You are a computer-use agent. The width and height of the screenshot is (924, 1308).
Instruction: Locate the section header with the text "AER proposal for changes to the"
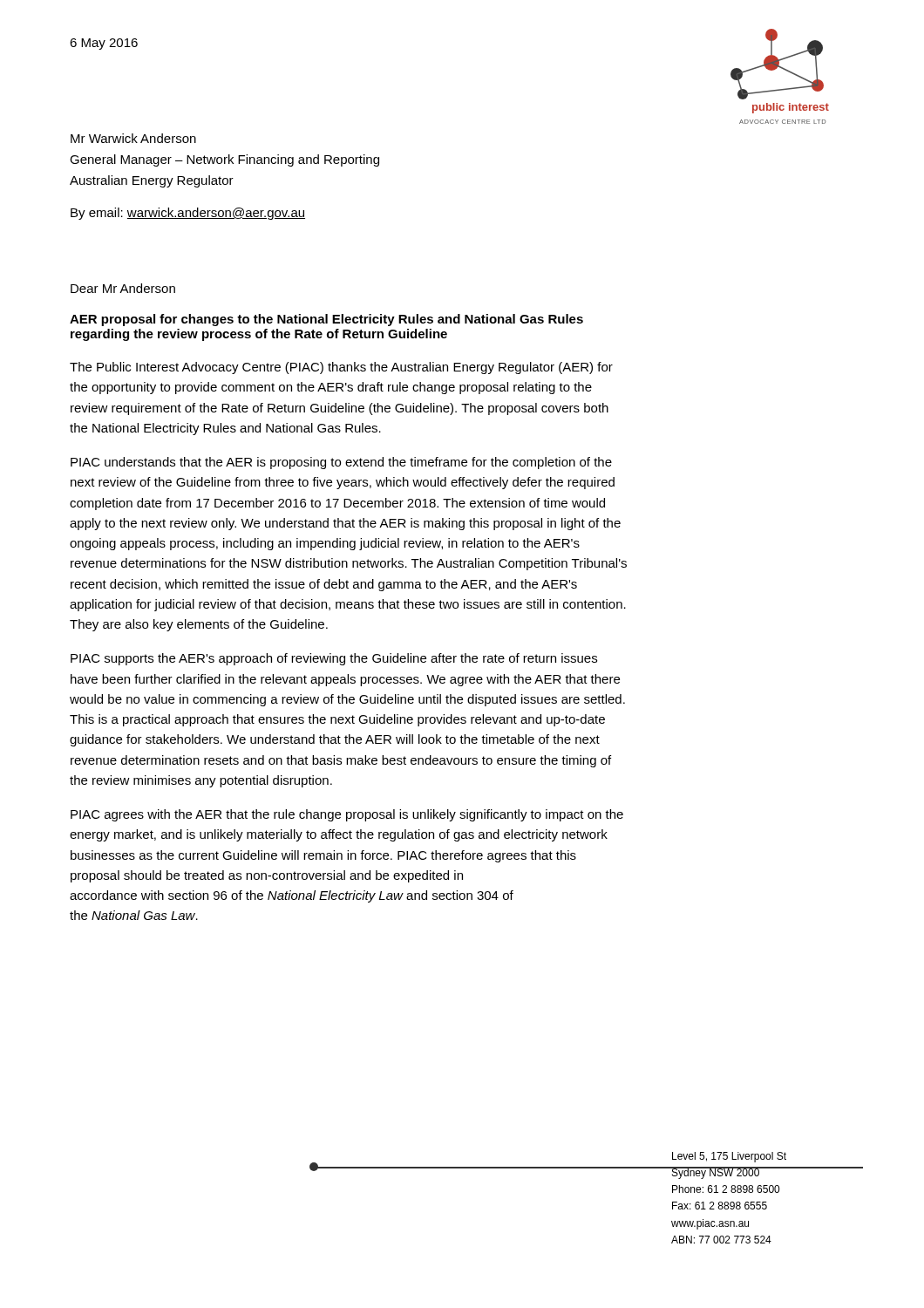pos(327,326)
